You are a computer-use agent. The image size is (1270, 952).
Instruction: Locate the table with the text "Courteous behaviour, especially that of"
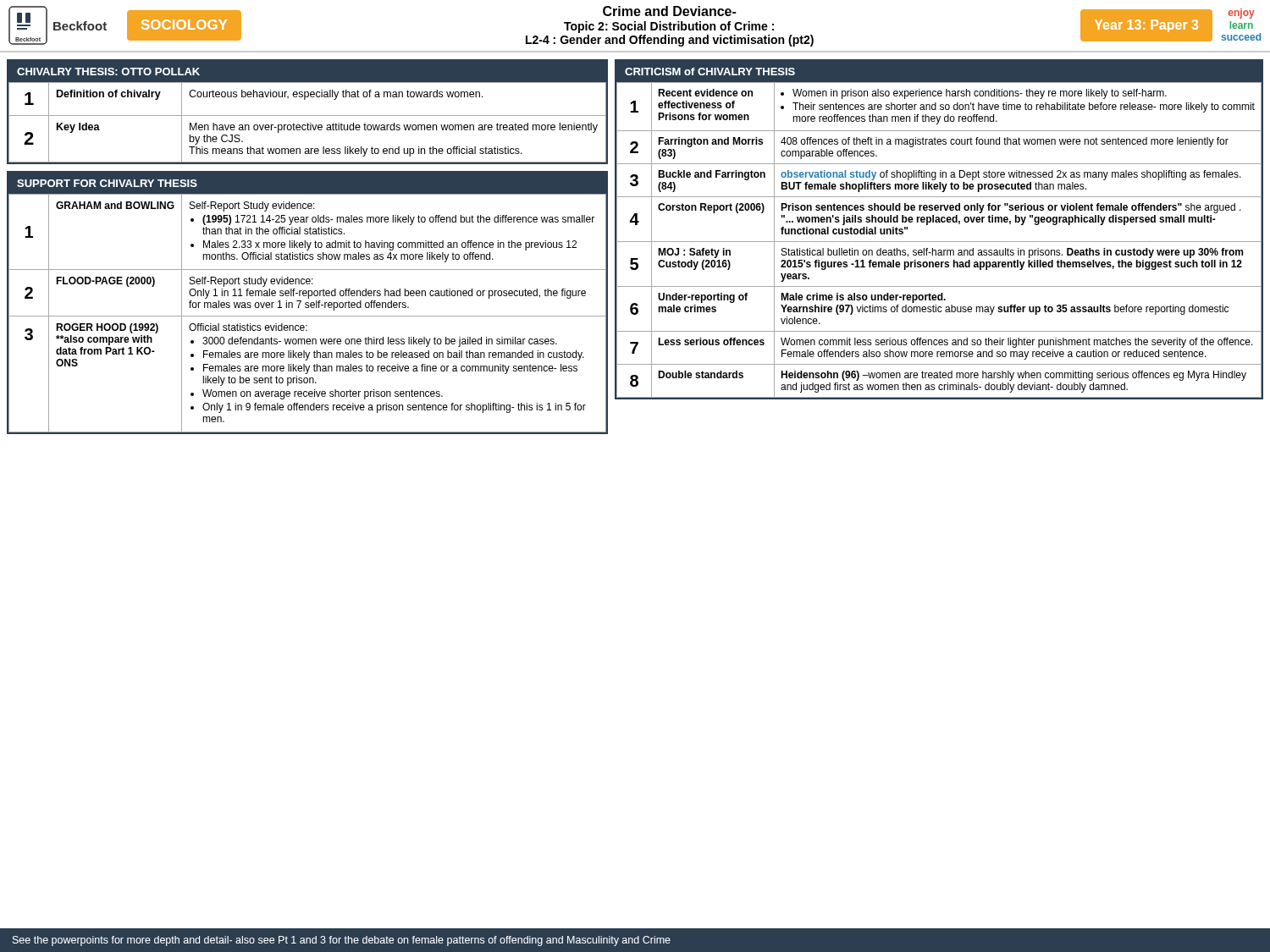(307, 112)
